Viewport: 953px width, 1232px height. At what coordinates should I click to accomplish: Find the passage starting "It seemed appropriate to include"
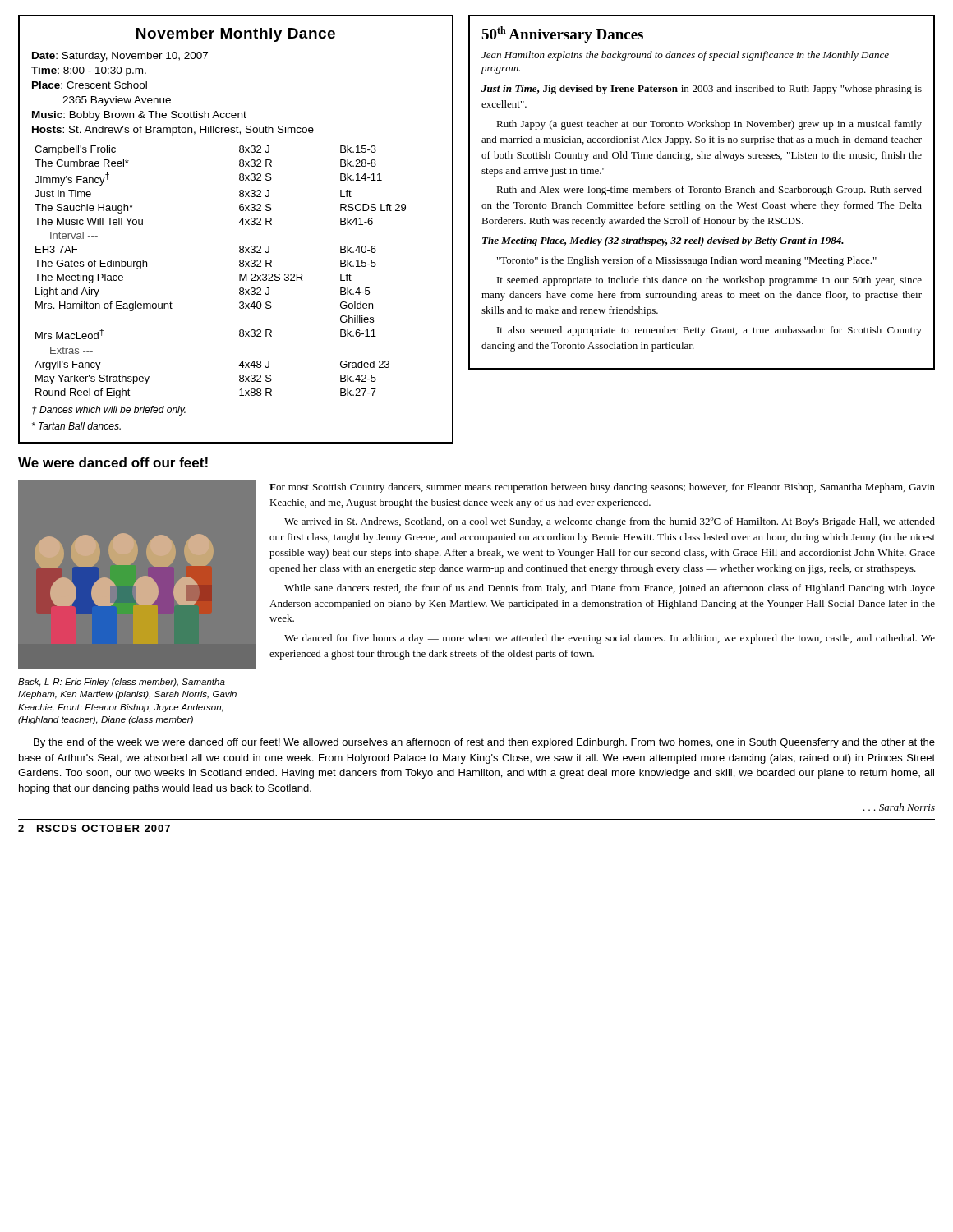(702, 295)
